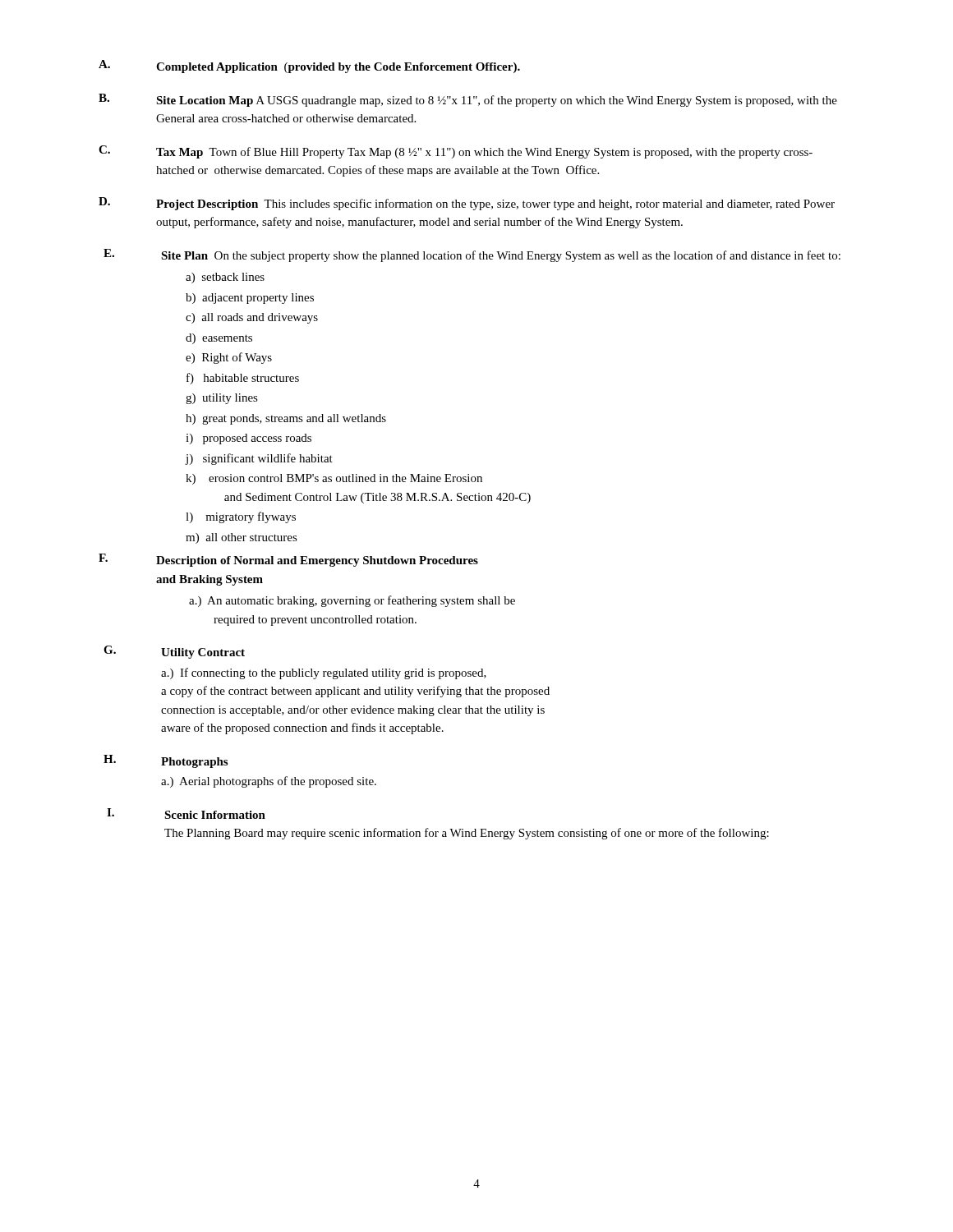This screenshot has height=1232, width=953.
Task: Click the passage that begins "E. Site Plan On the subject property show"
Action: click(x=472, y=255)
